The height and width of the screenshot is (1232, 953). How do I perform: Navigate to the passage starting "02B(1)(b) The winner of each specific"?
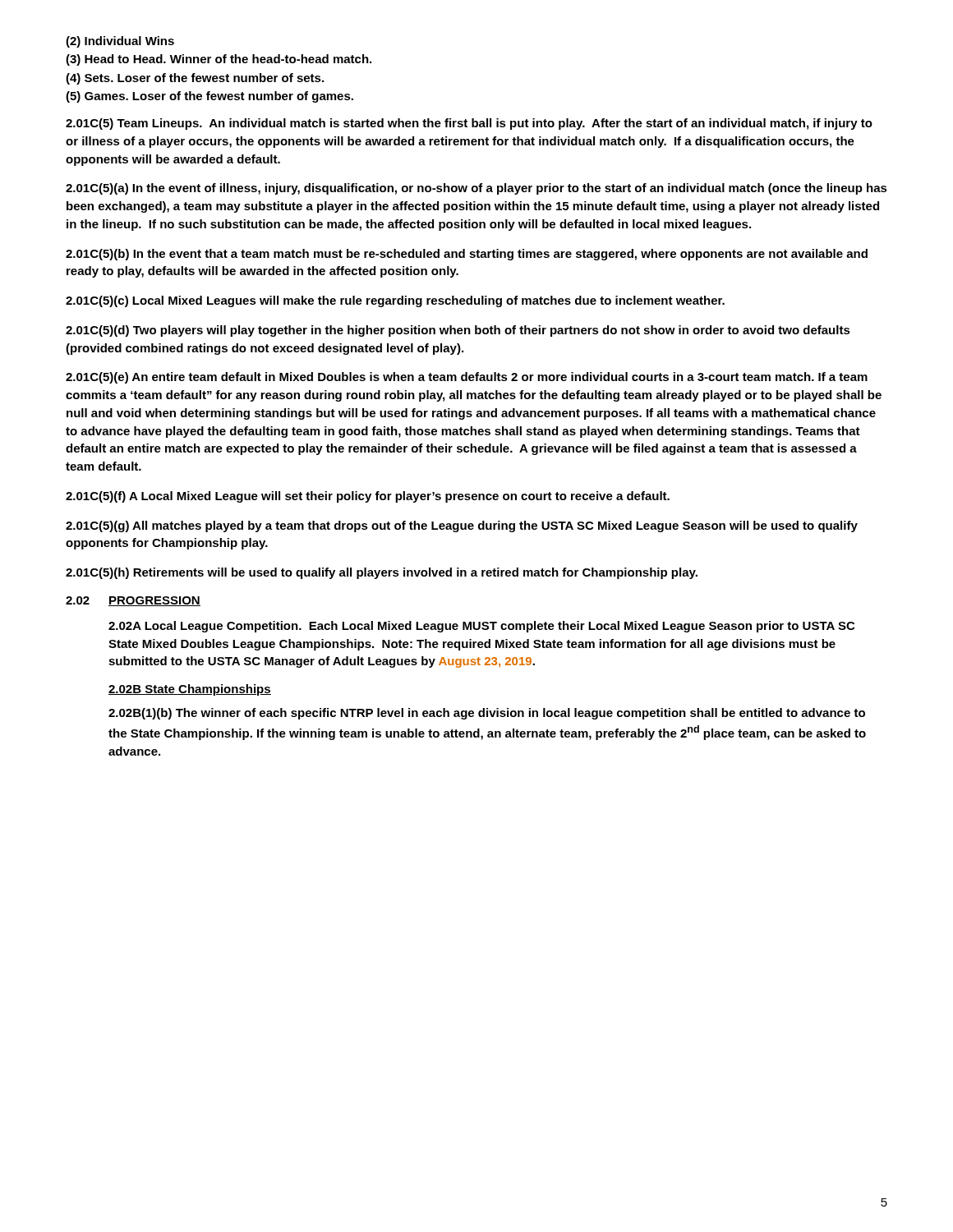(487, 732)
